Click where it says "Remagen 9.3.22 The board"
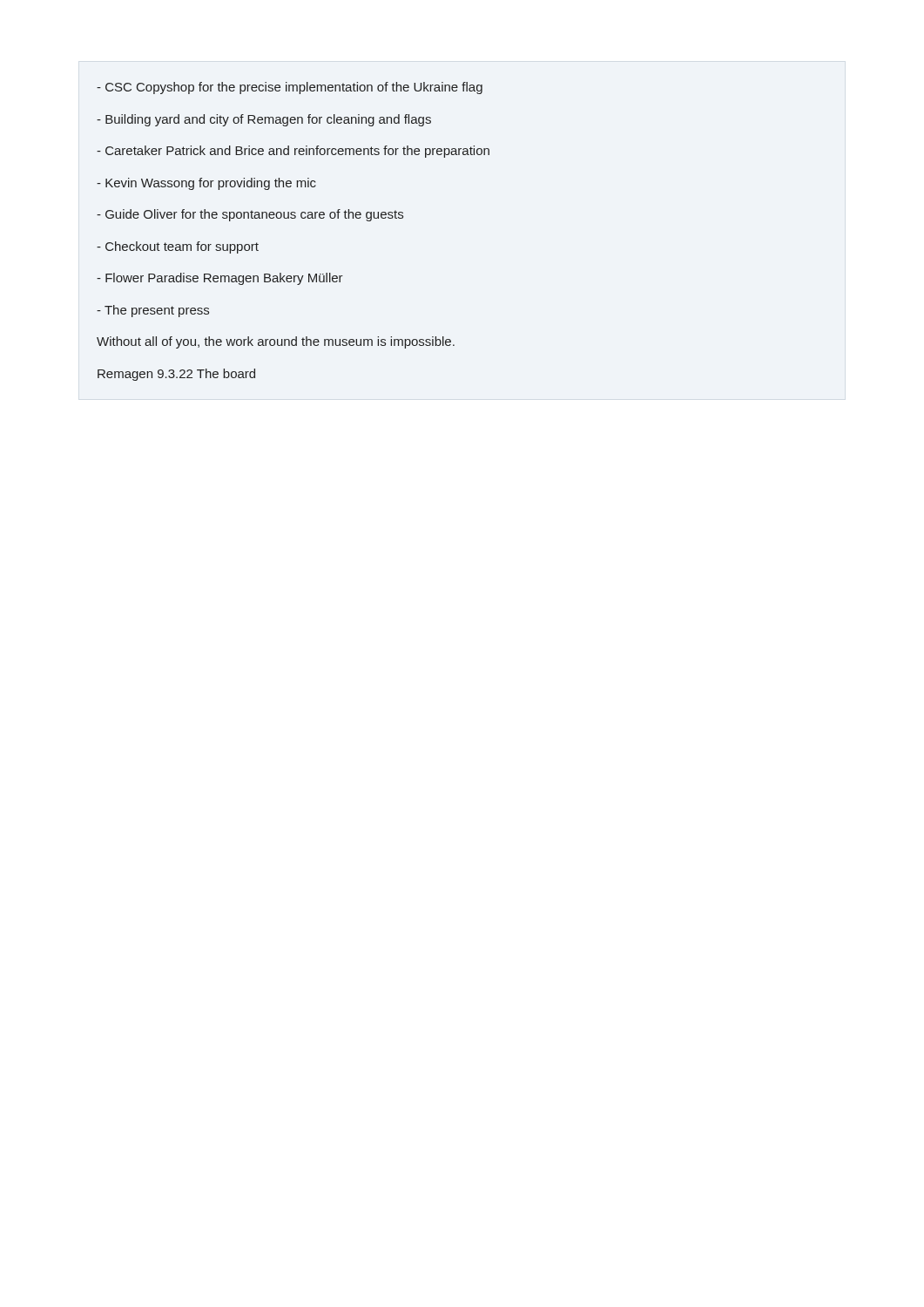 (x=176, y=373)
